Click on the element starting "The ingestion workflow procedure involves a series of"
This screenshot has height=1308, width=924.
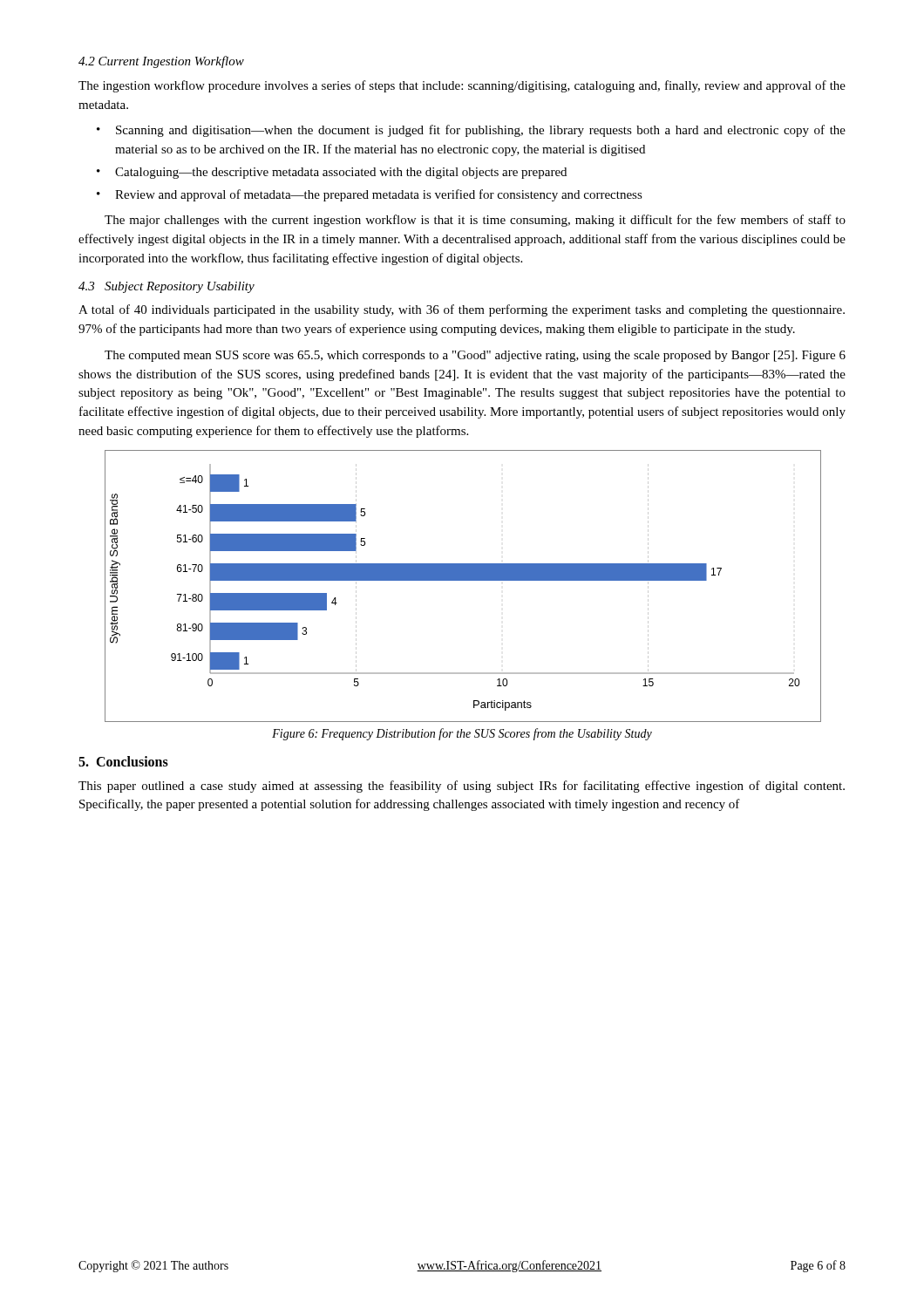[x=462, y=95]
